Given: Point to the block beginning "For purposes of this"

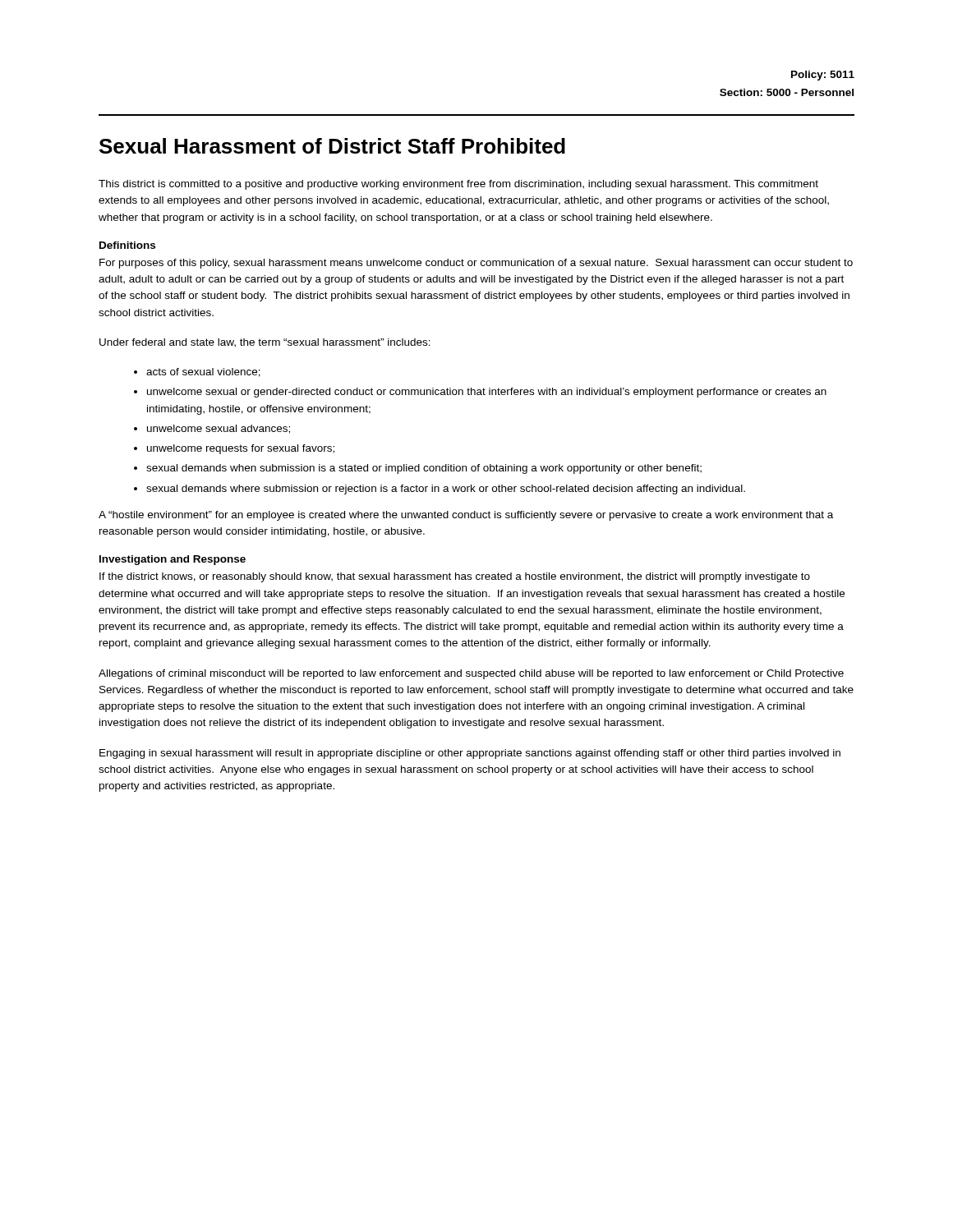Looking at the screenshot, I should pyautogui.click(x=476, y=287).
